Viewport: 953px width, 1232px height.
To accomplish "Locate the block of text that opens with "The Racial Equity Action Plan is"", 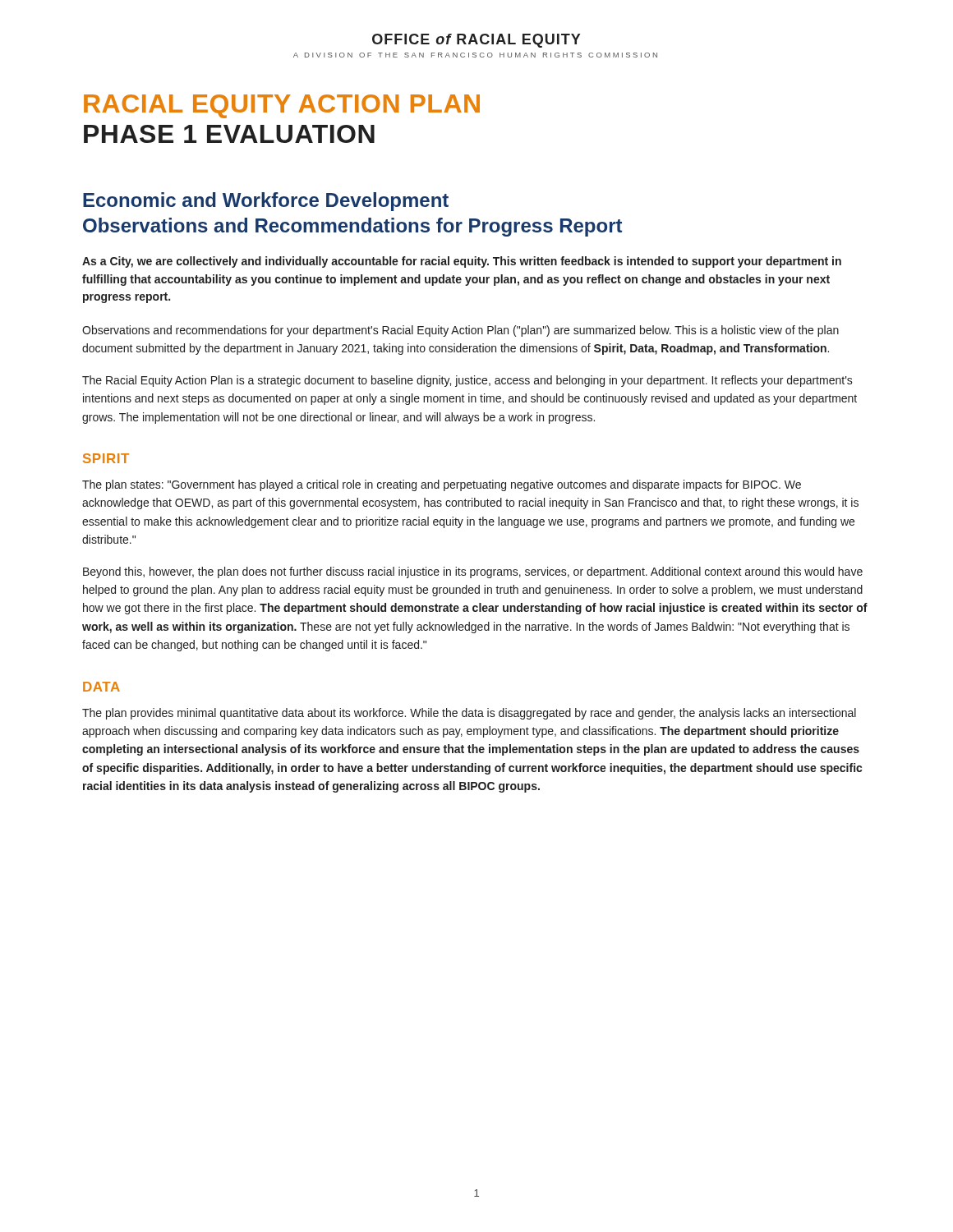I will click(470, 398).
